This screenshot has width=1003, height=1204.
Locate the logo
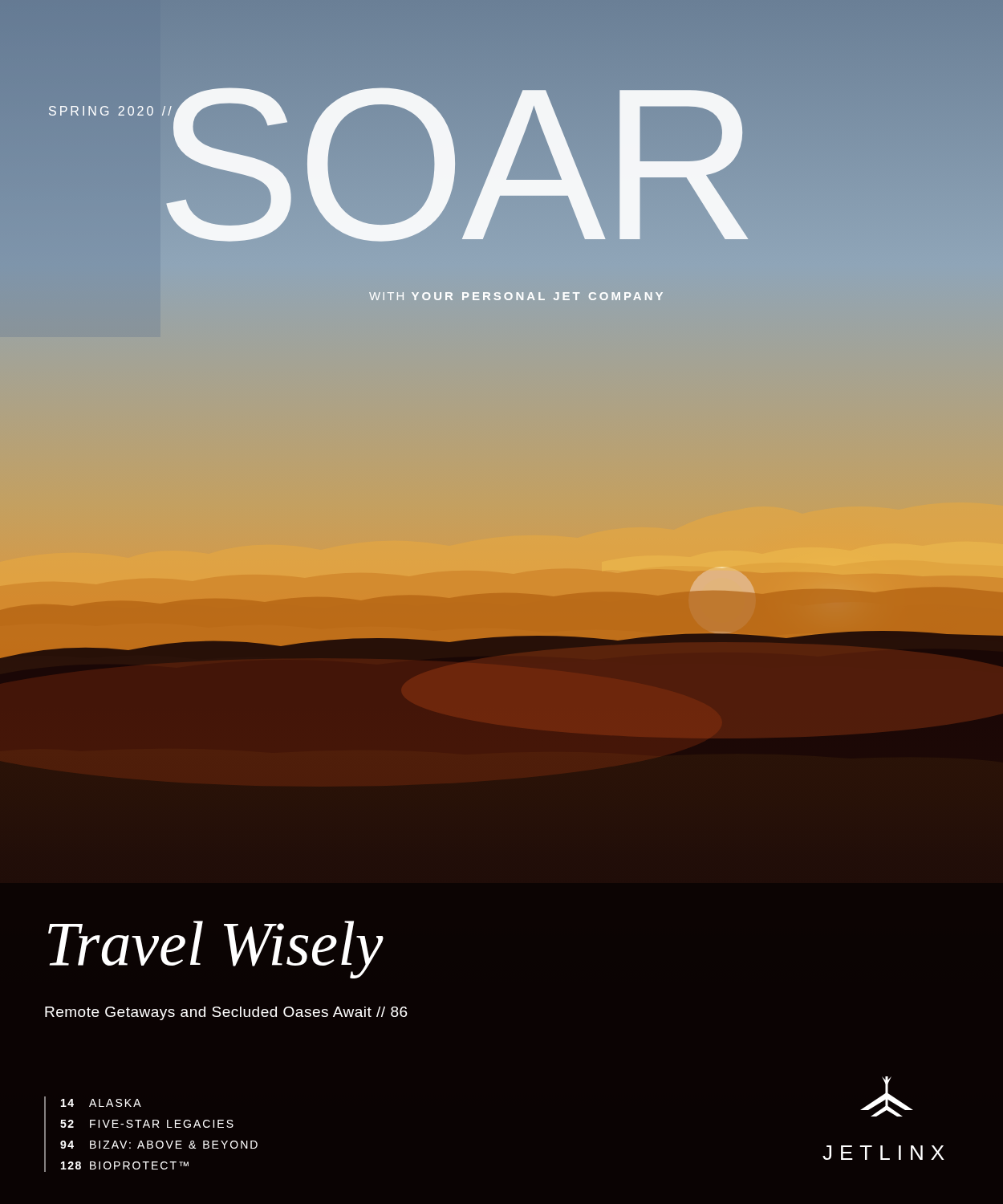click(887, 1120)
